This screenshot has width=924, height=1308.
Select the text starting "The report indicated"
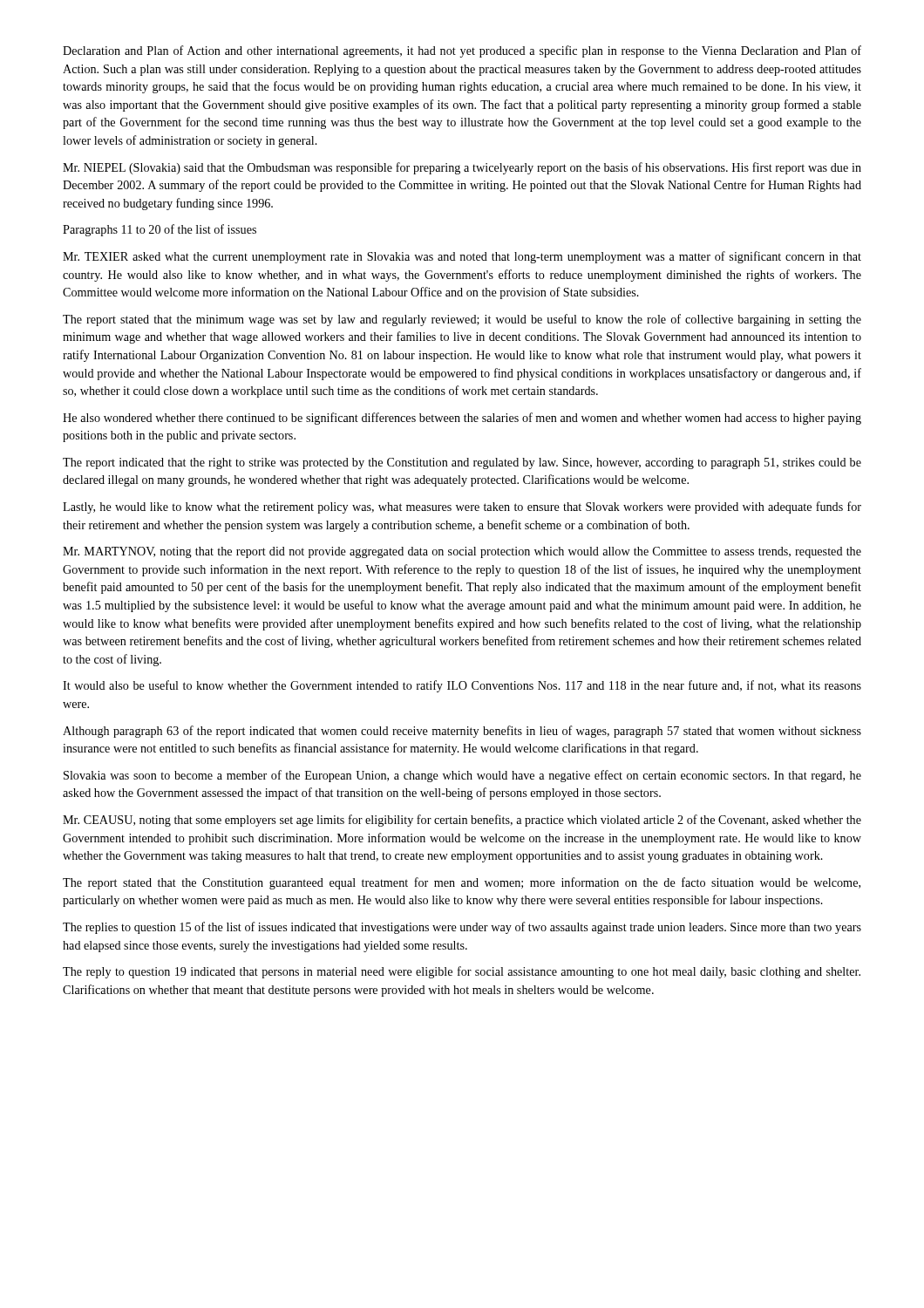(x=462, y=471)
